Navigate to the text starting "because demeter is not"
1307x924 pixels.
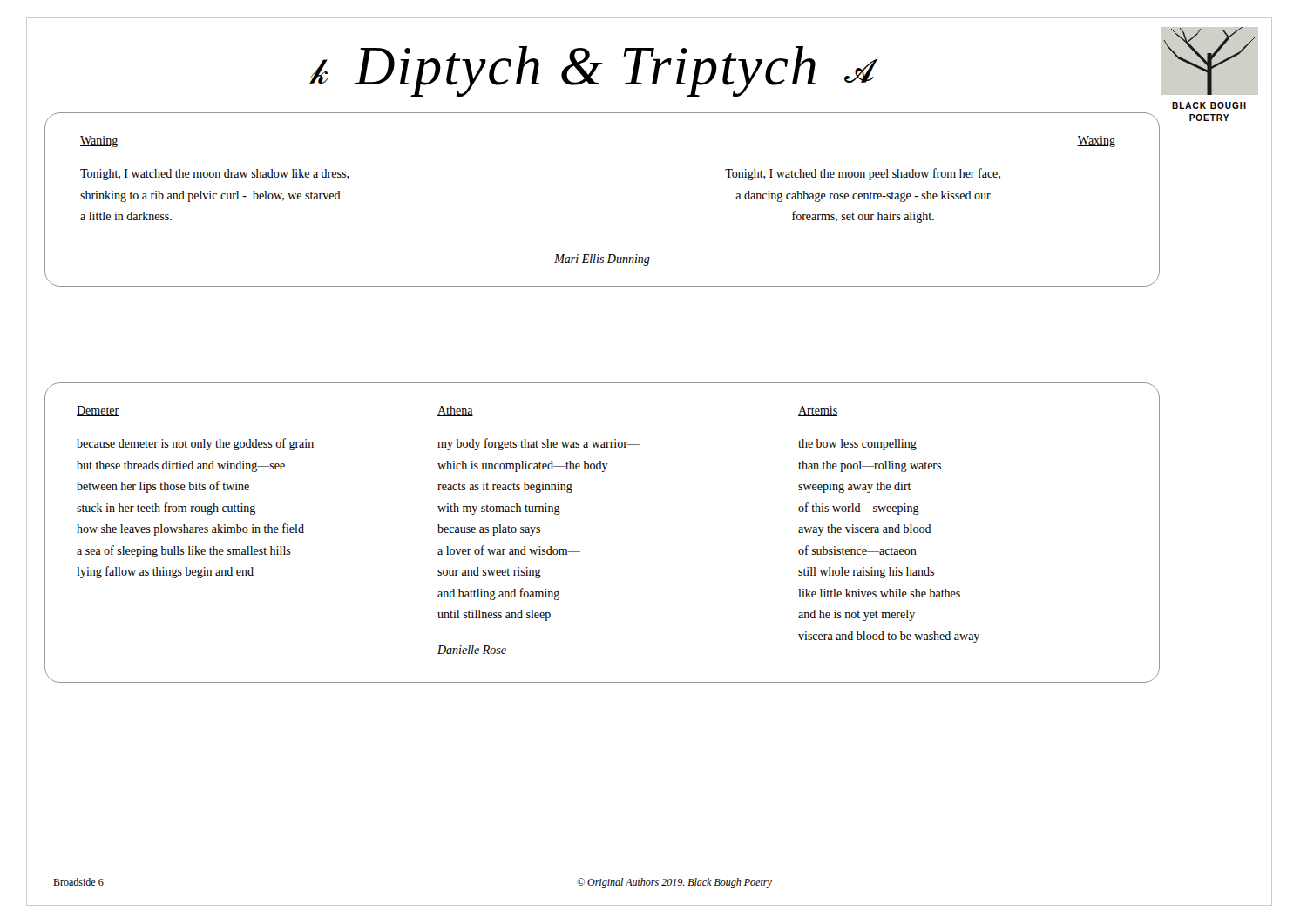pyautogui.click(x=195, y=508)
